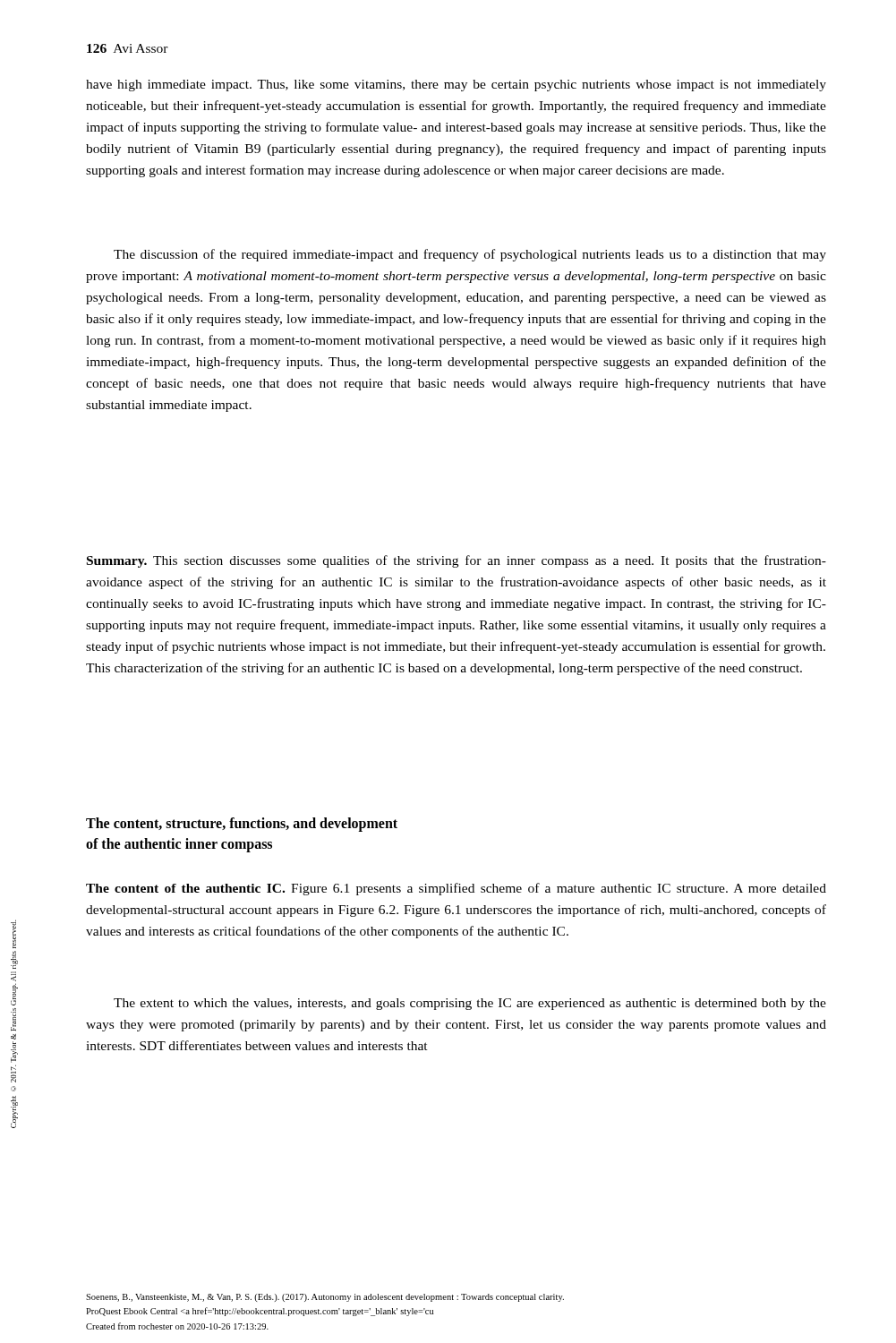Point to the passage starting "The content of the"
The height and width of the screenshot is (1343, 896).
pos(456,910)
